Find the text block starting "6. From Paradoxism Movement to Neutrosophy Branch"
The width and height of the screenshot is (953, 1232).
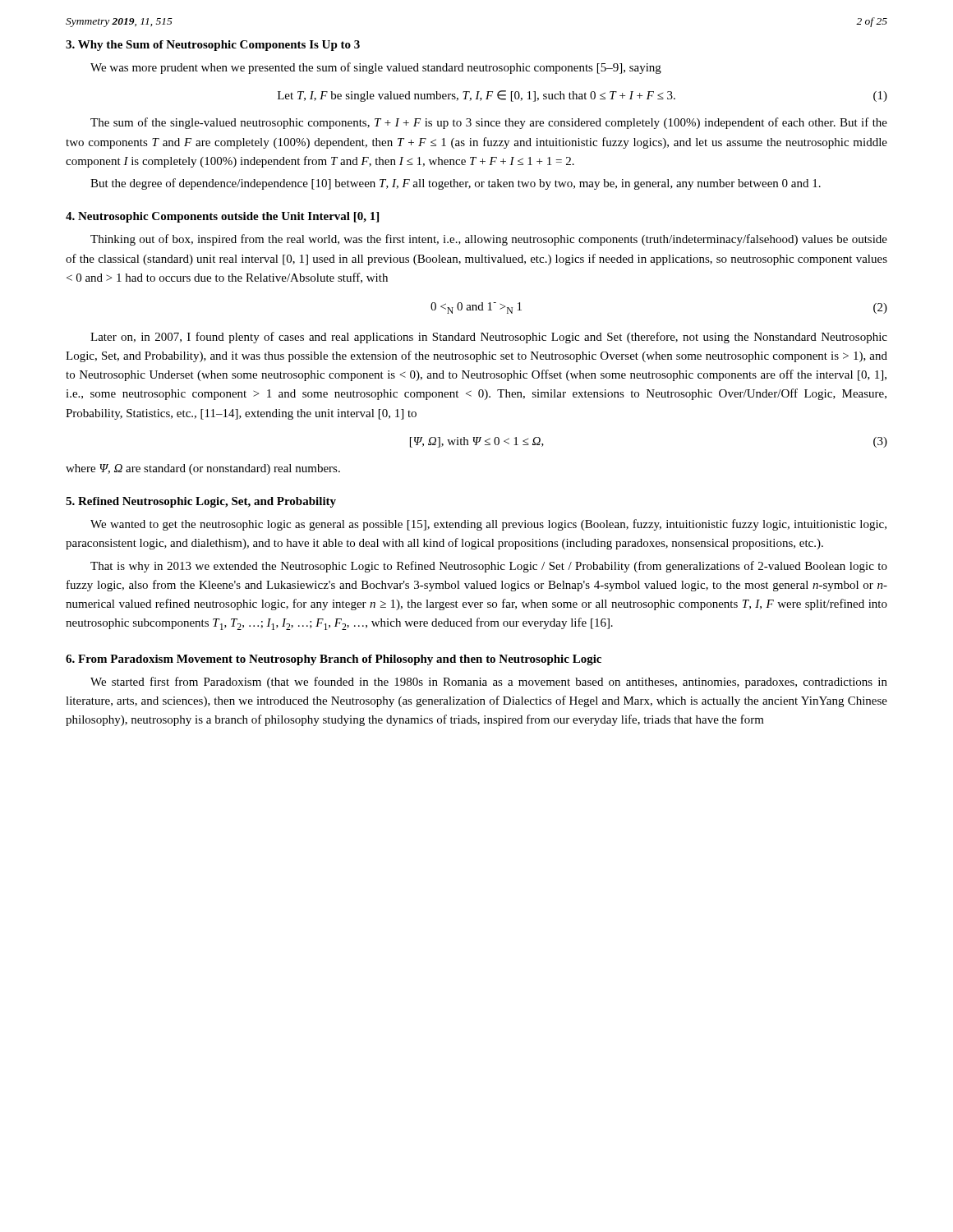tap(334, 658)
